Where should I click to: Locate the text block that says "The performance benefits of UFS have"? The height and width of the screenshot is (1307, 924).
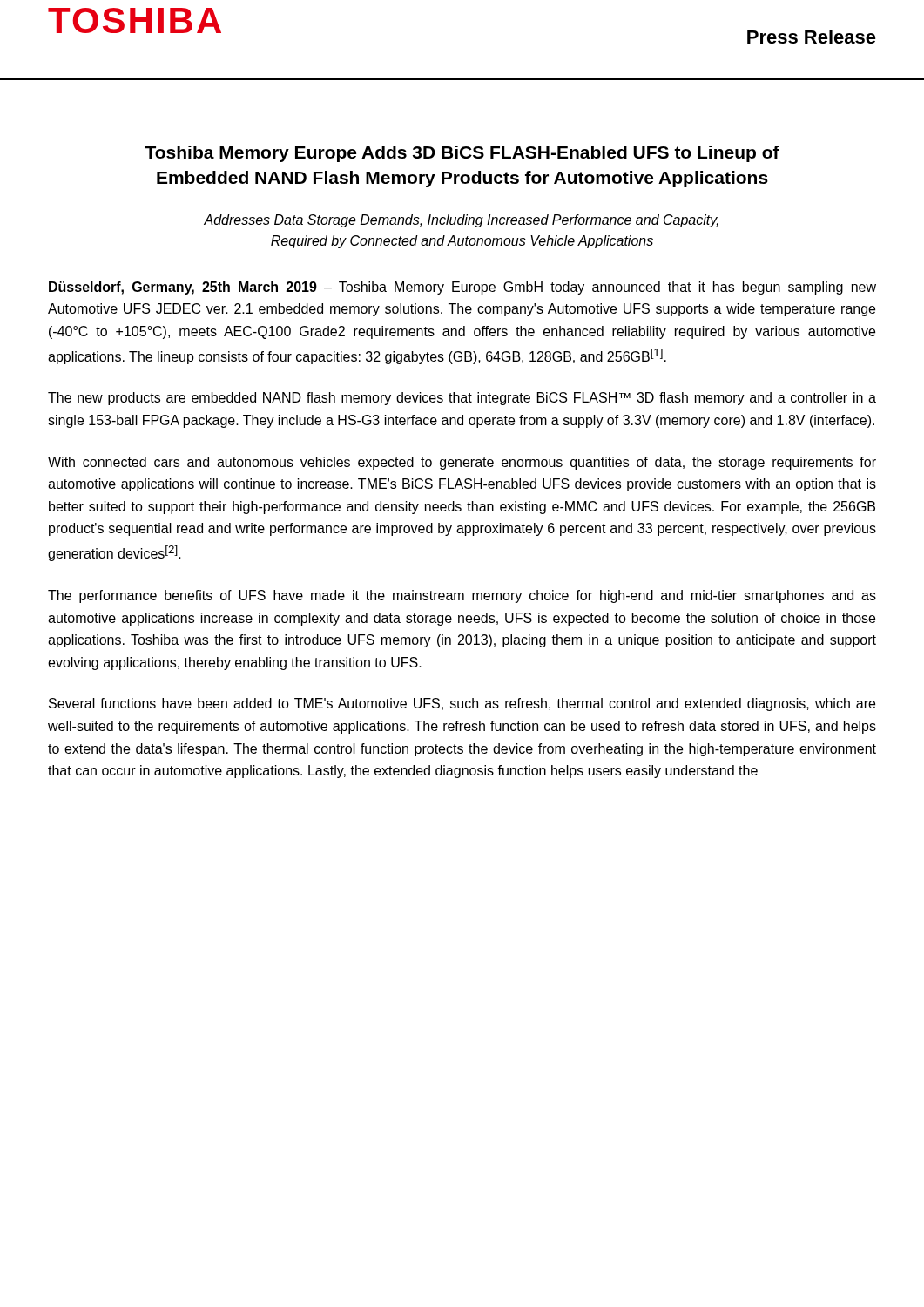(462, 629)
